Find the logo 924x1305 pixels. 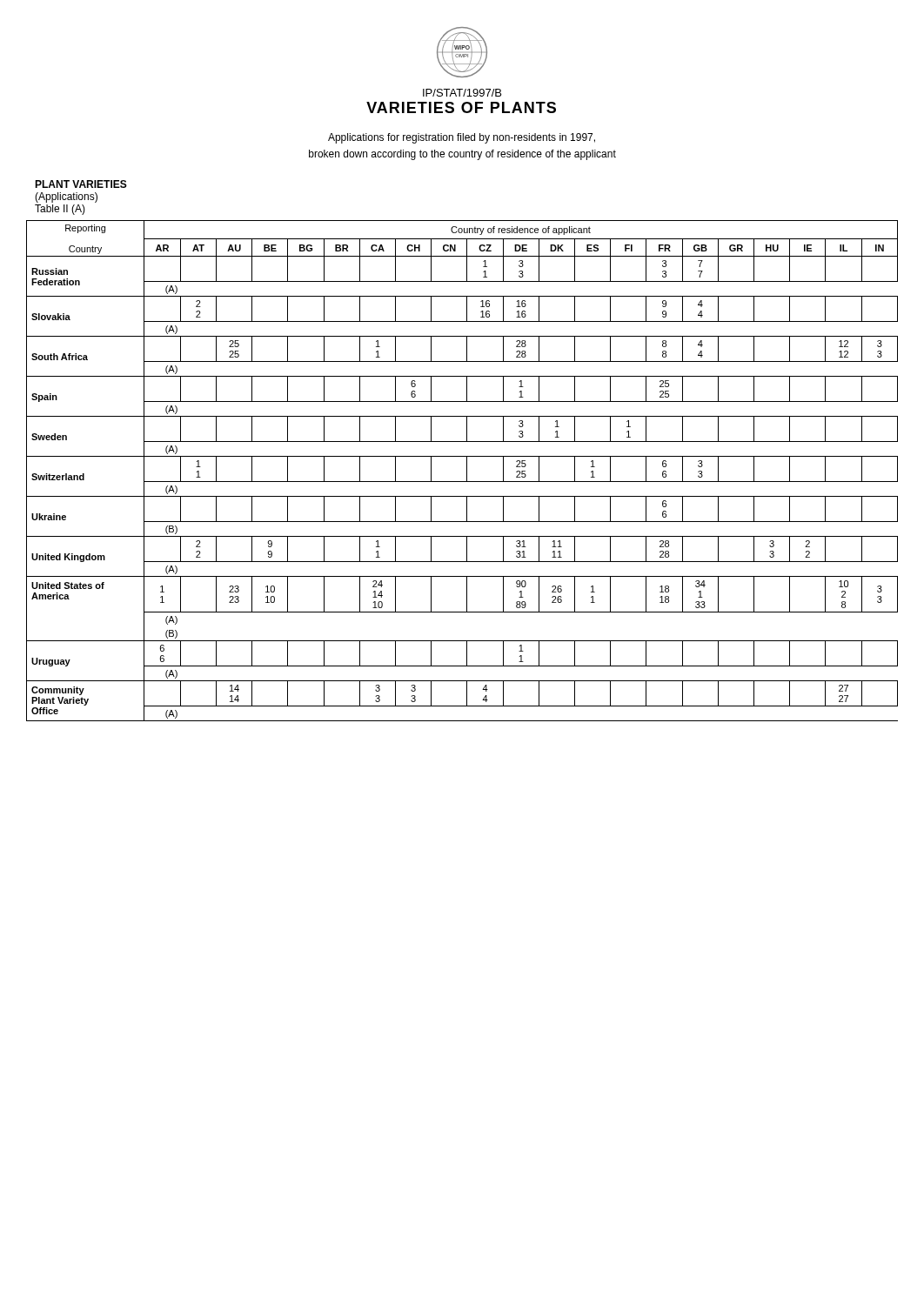[x=462, y=40]
